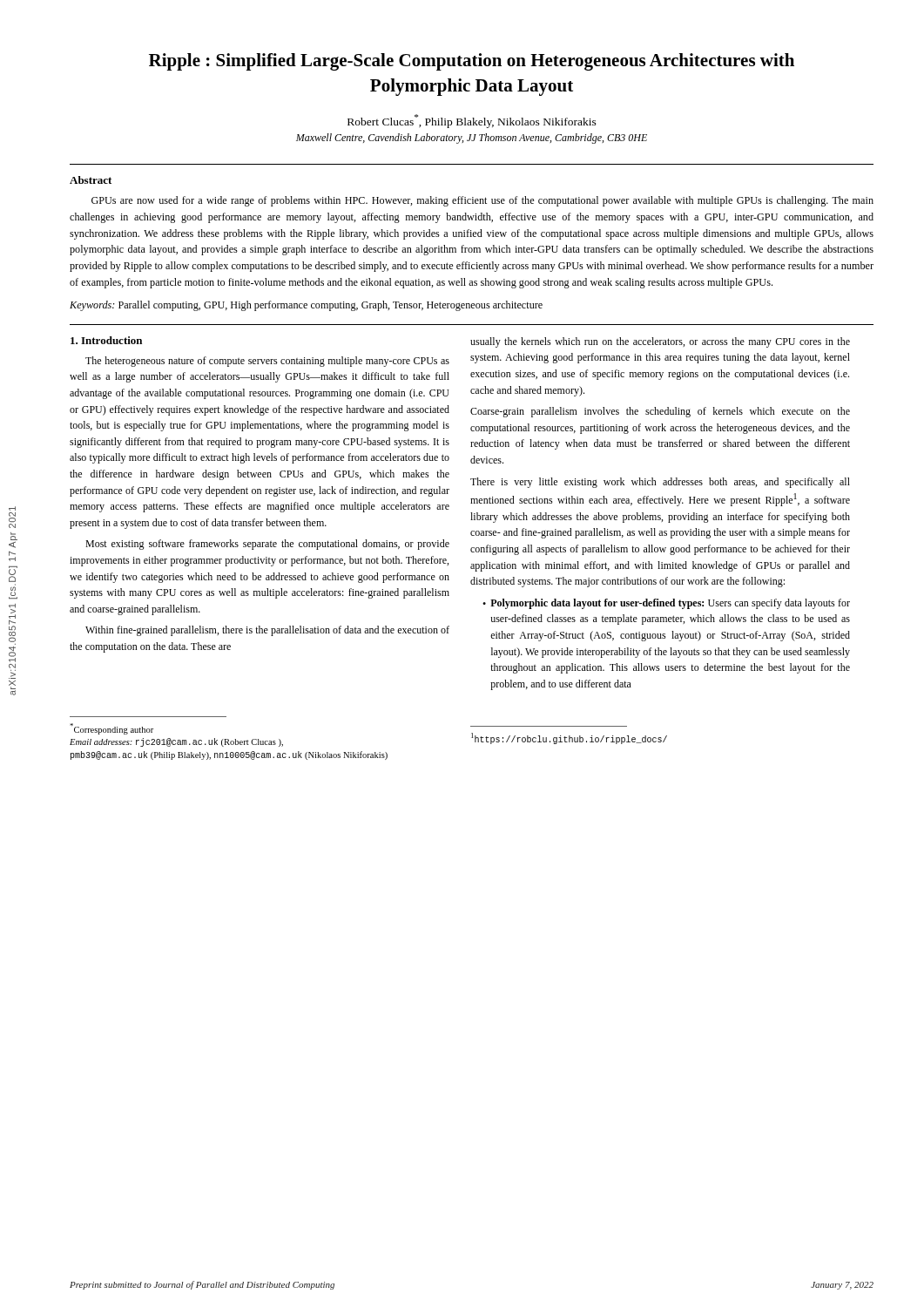Locate the list item that reads "• Polymorphic data layout for user-defined types:"
Image resolution: width=924 pixels, height=1307 pixels.
coord(666,644)
